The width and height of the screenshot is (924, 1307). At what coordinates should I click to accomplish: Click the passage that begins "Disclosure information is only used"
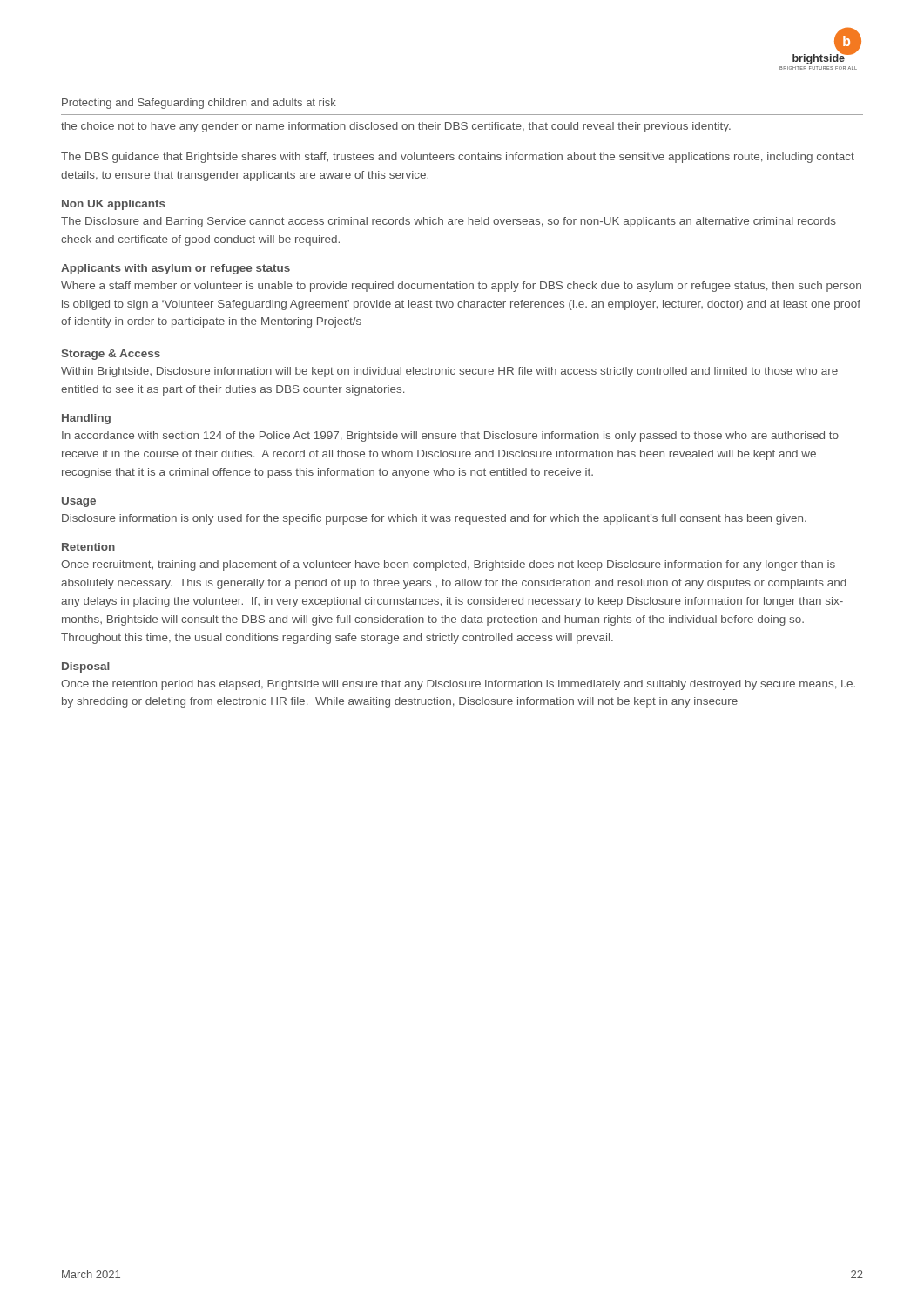[434, 518]
